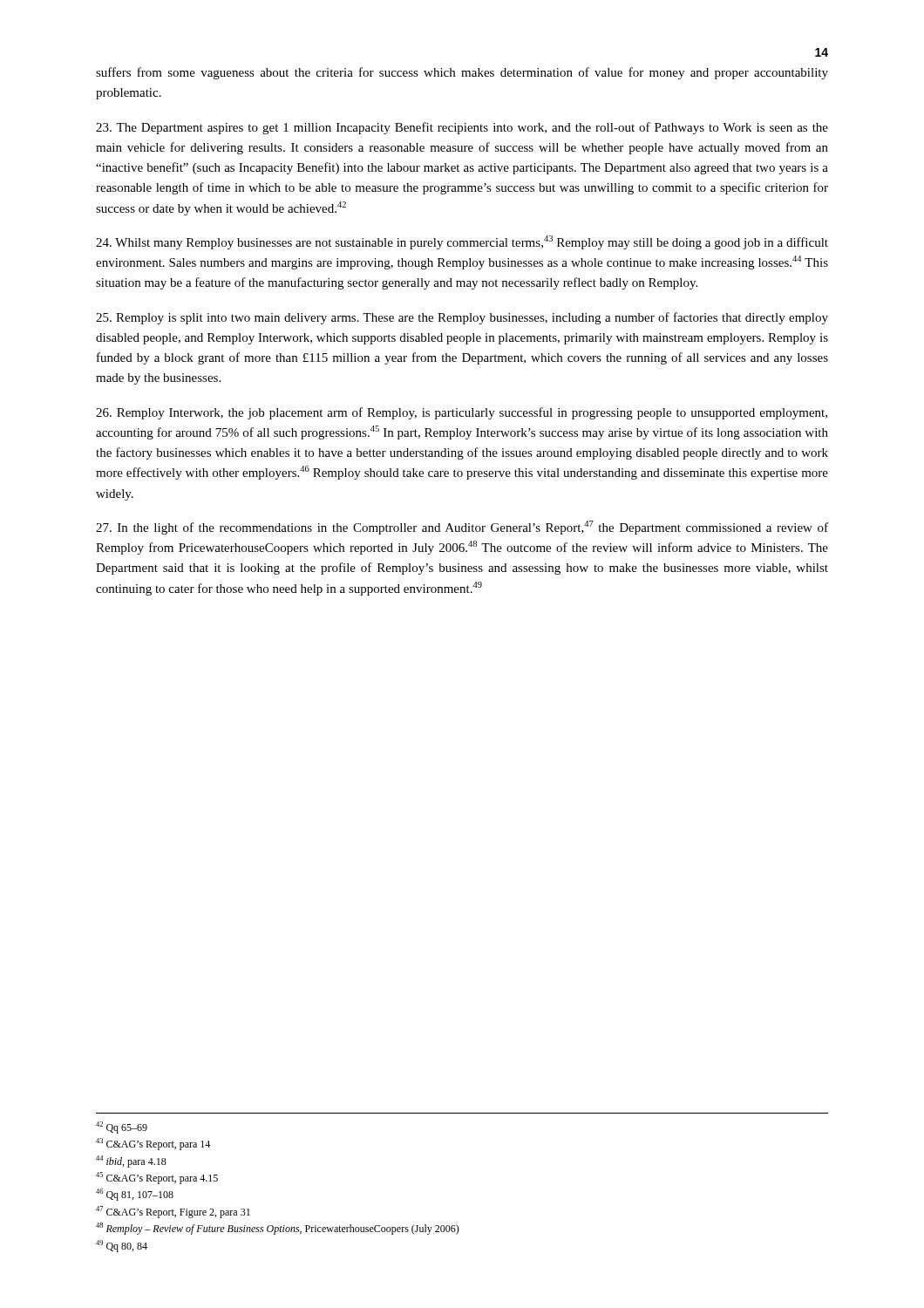This screenshot has height=1308, width=924.
Task: Locate the text "49 Qq 80, 84"
Action: [x=122, y=1245]
